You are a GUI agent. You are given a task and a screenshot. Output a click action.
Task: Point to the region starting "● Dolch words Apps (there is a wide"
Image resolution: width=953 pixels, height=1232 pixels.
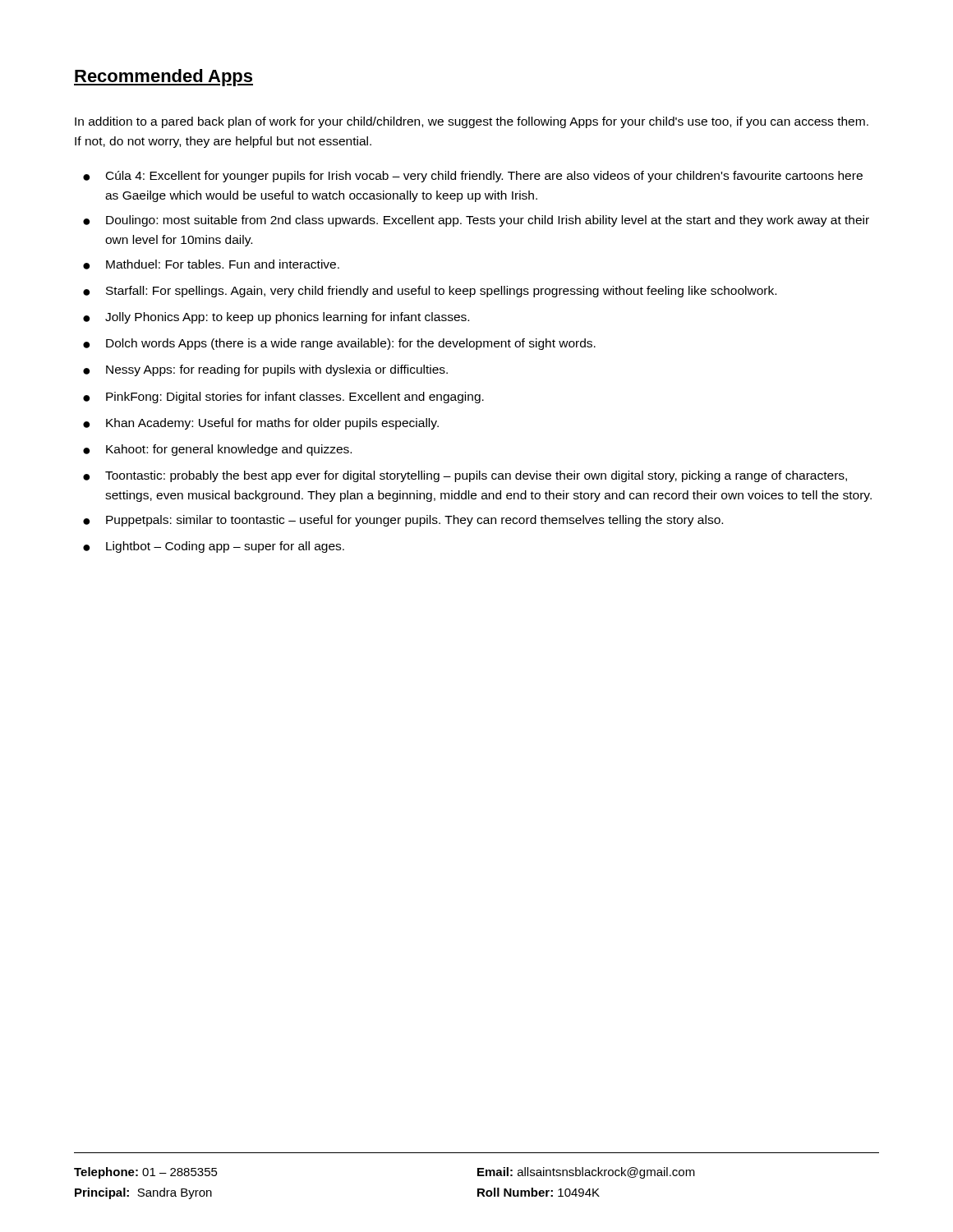[476, 344]
